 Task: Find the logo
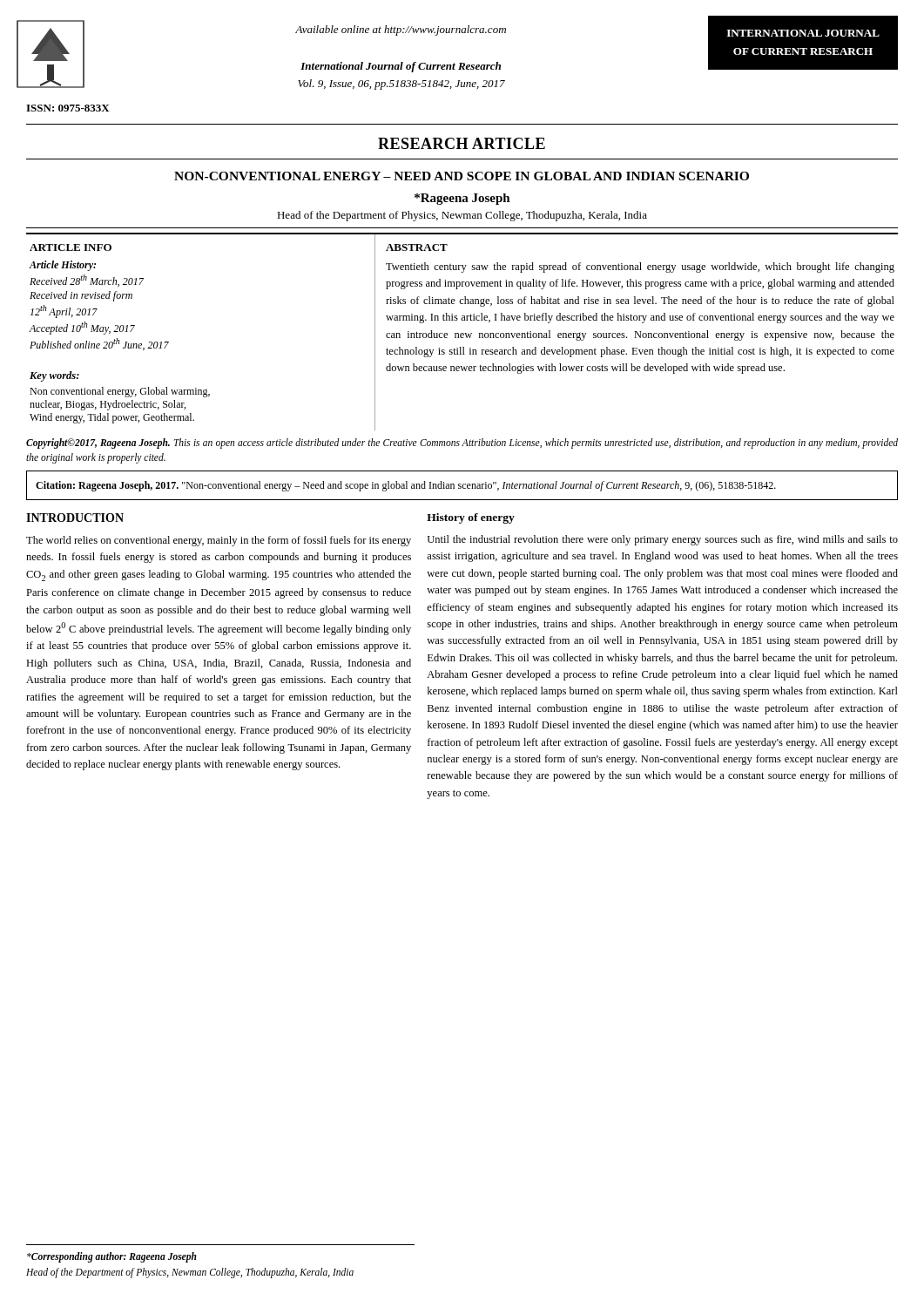click(55, 56)
